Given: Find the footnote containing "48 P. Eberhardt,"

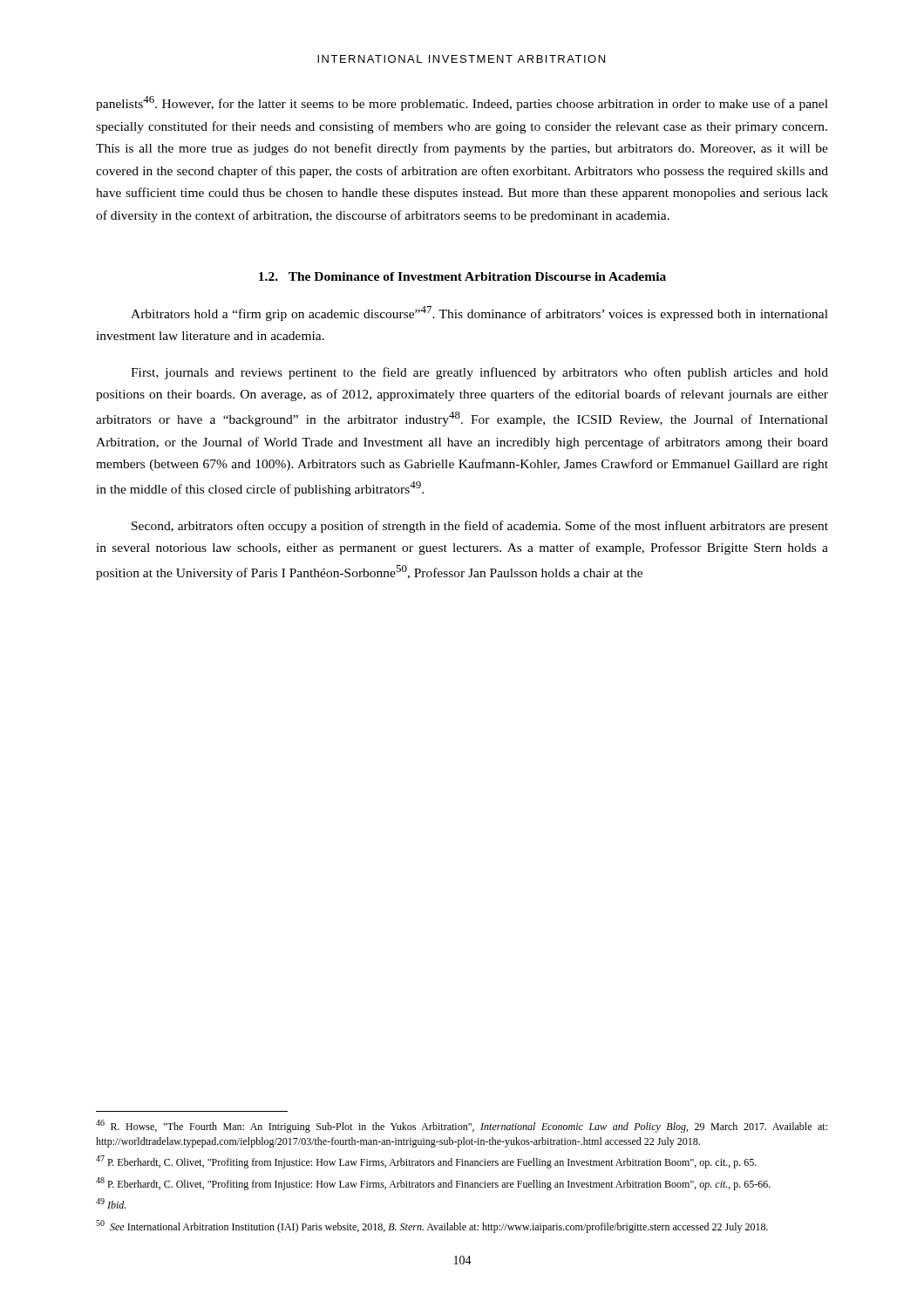Looking at the screenshot, I should click(x=433, y=1183).
